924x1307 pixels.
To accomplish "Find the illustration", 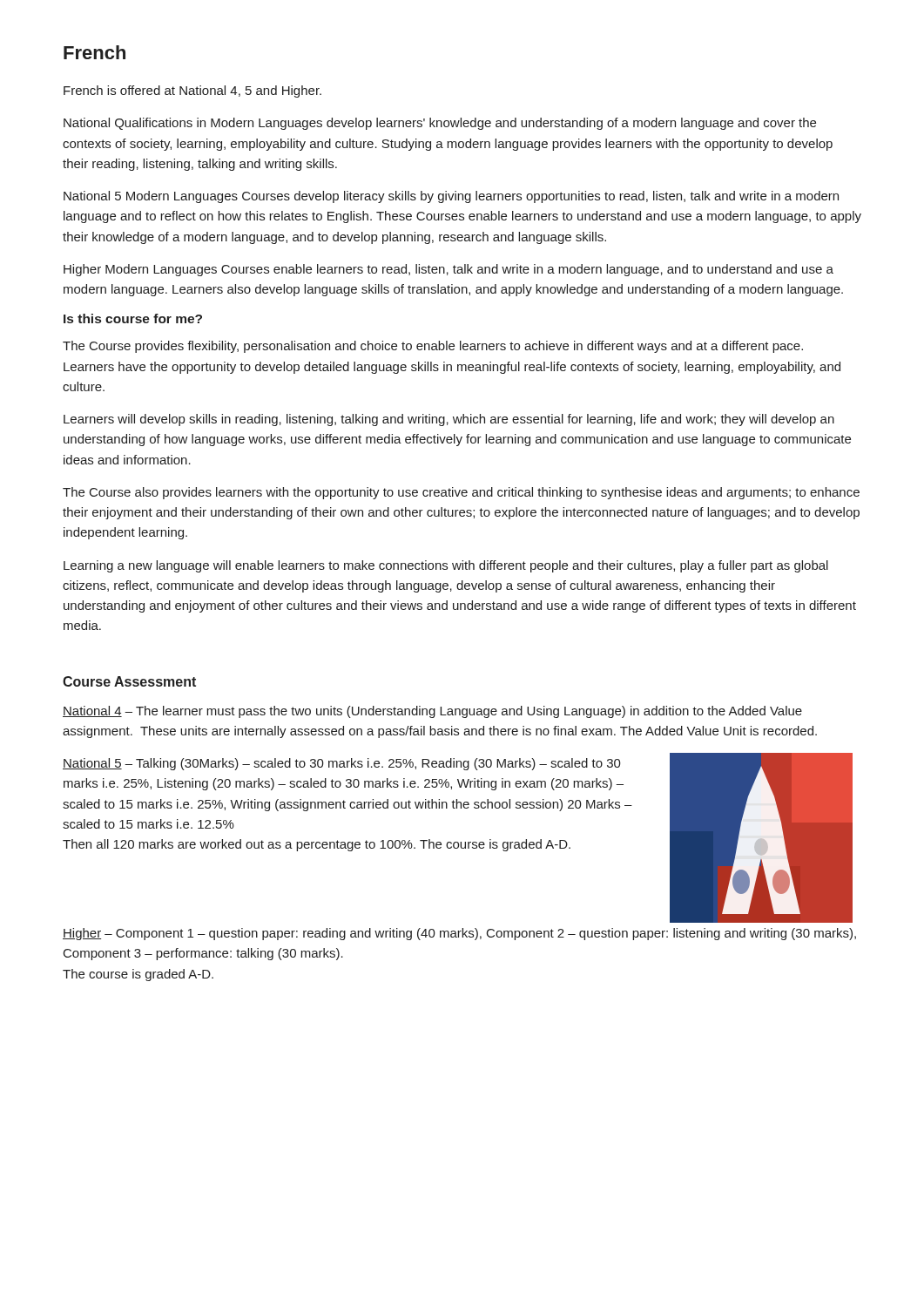I will pos(761,838).
